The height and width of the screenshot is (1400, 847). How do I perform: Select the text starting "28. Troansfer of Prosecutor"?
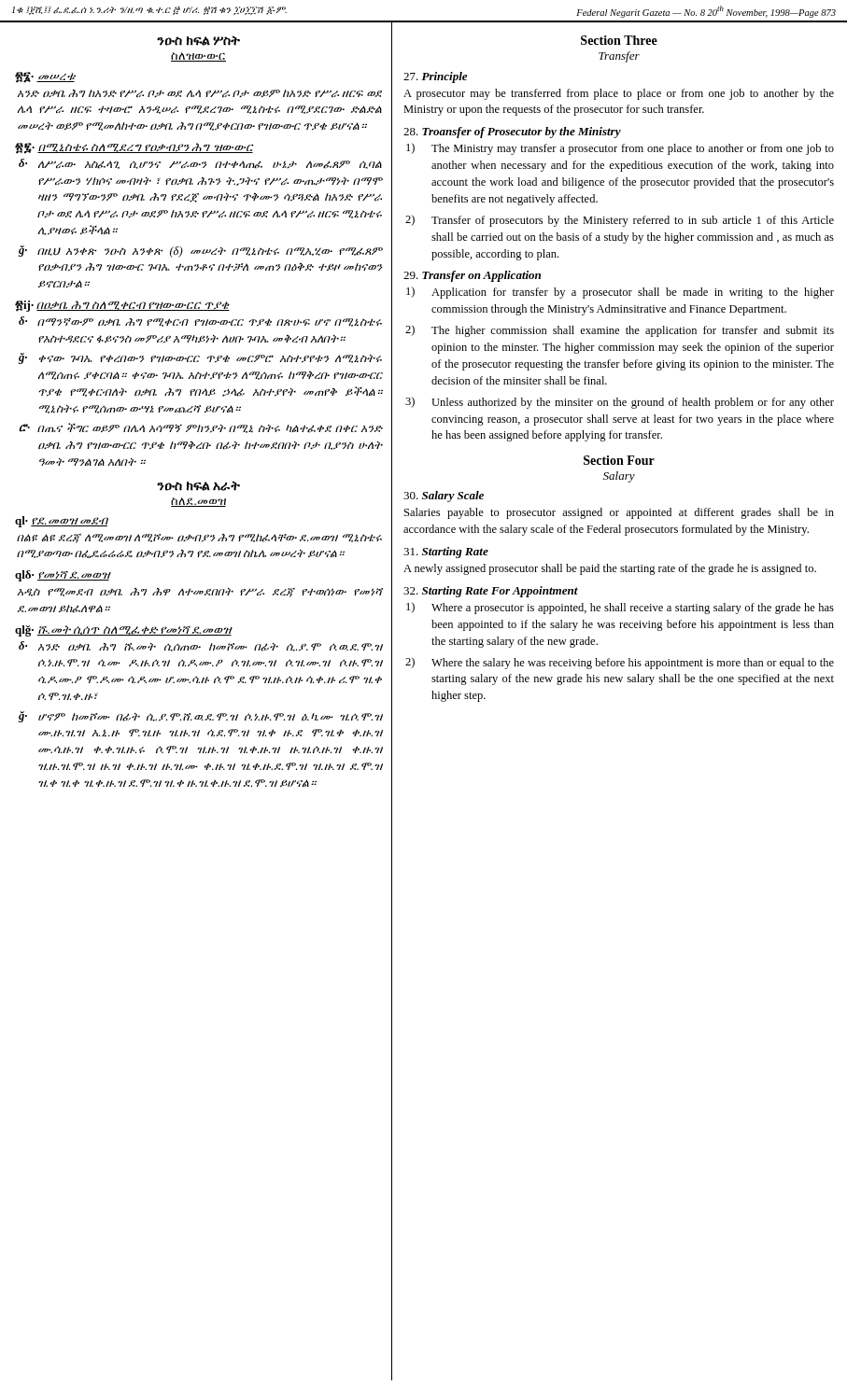[512, 131]
